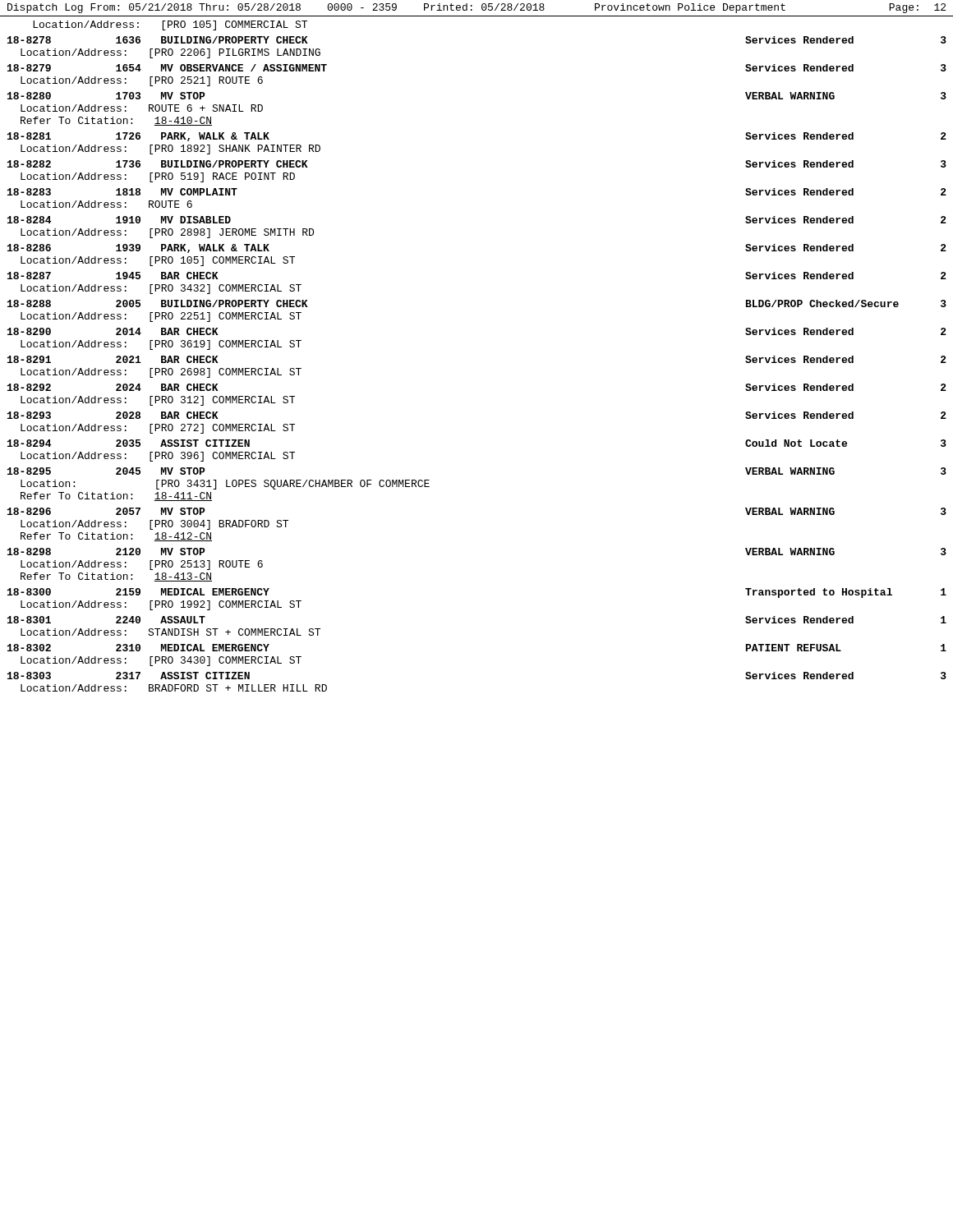The height and width of the screenshot is (1232, 953).
Task: Locate the list item containing "18-8292 2024 BAR CHECK"
Action: (x=29, y=387)
